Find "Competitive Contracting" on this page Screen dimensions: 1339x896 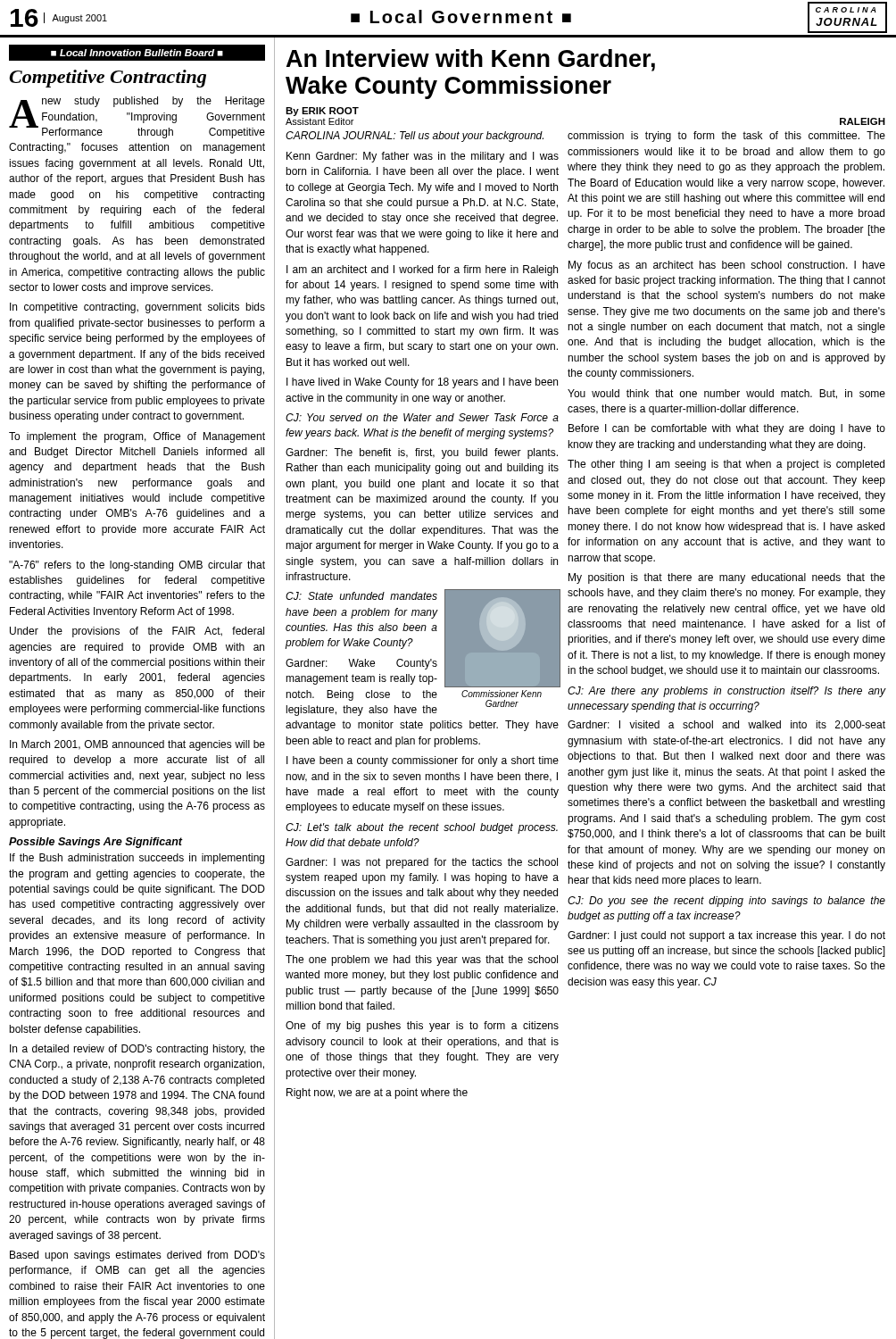click(x=108, y=76)
